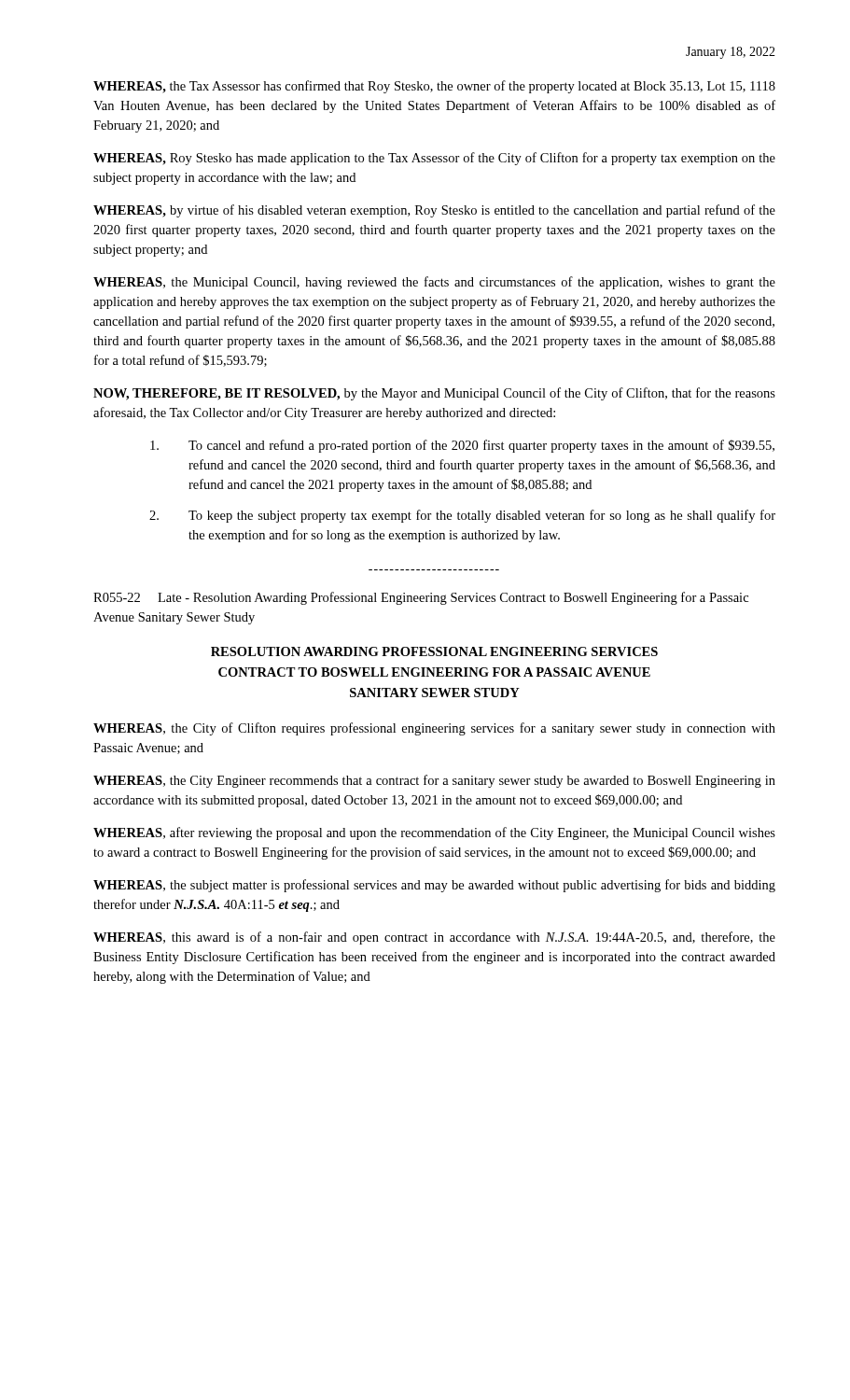This screenshot has width=850, height=1400.
Task: Locate the region starting "WHEREAS, after reviewing the proposal"
Action: tap(434, 842)
